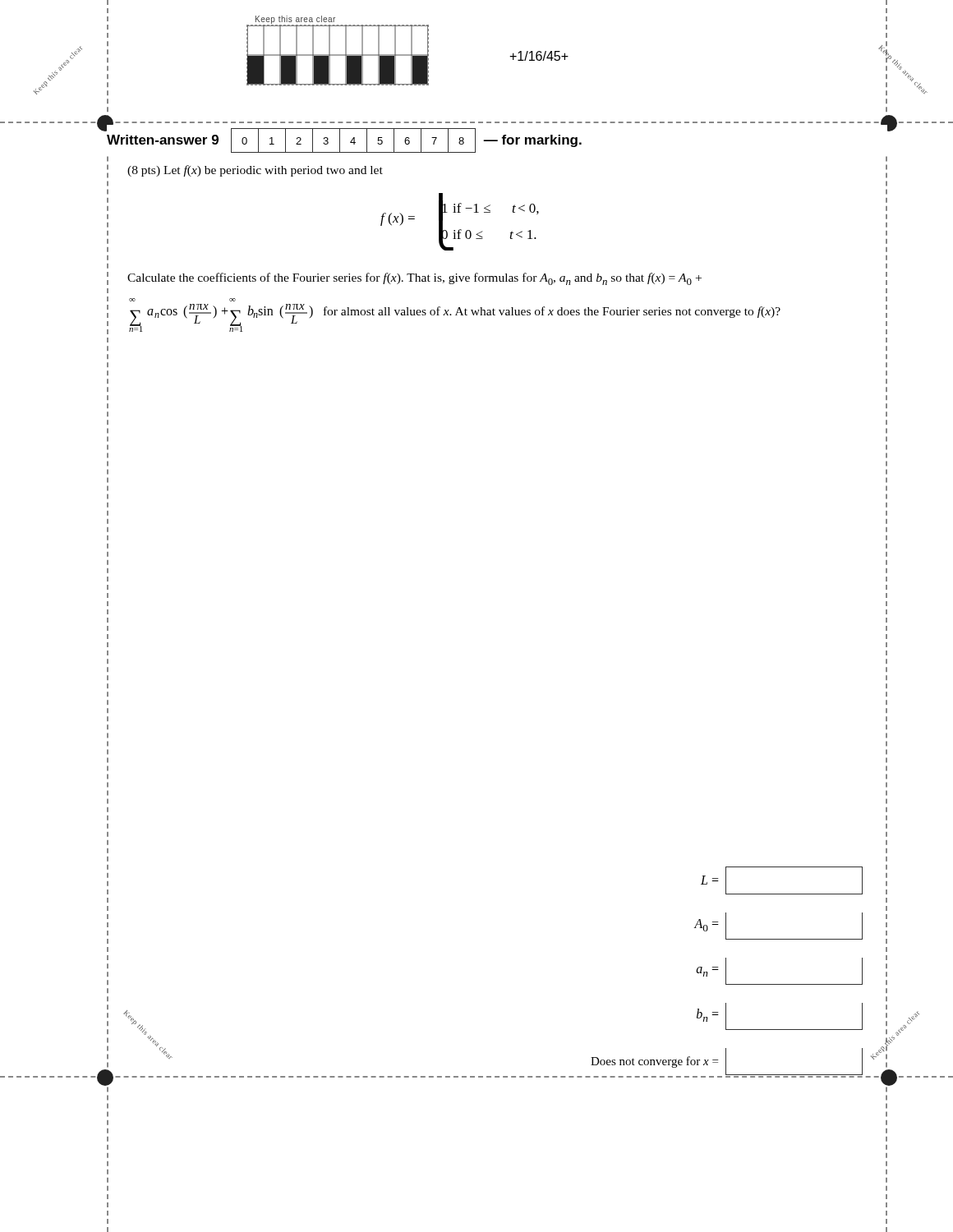Click on the text block that reads "(8 pts) Let f(x) be periodic"
This screenshot has height=1232, width=953.
(255, 170)
